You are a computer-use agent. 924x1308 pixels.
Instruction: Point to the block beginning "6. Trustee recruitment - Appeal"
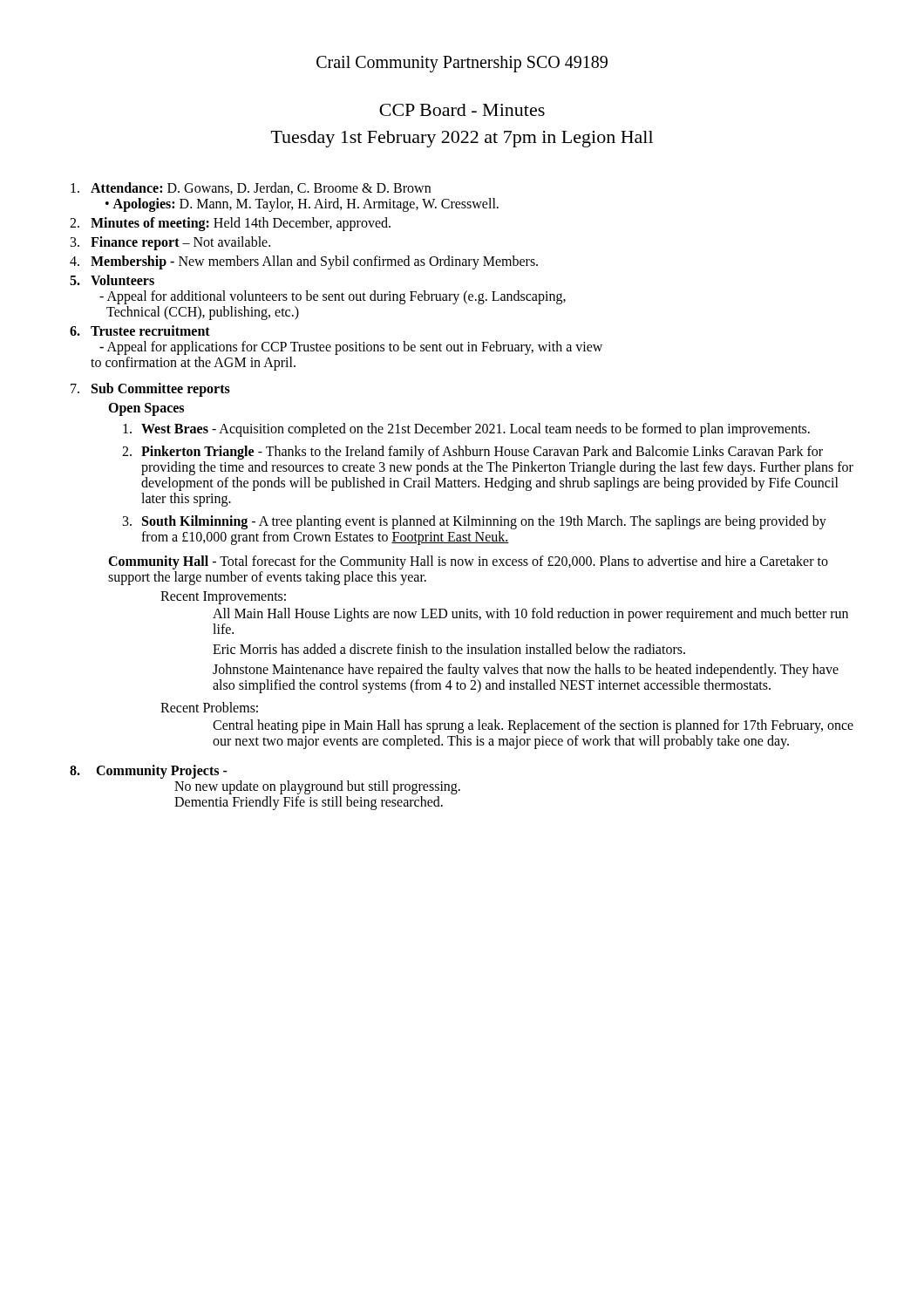(x=336, y=347)
